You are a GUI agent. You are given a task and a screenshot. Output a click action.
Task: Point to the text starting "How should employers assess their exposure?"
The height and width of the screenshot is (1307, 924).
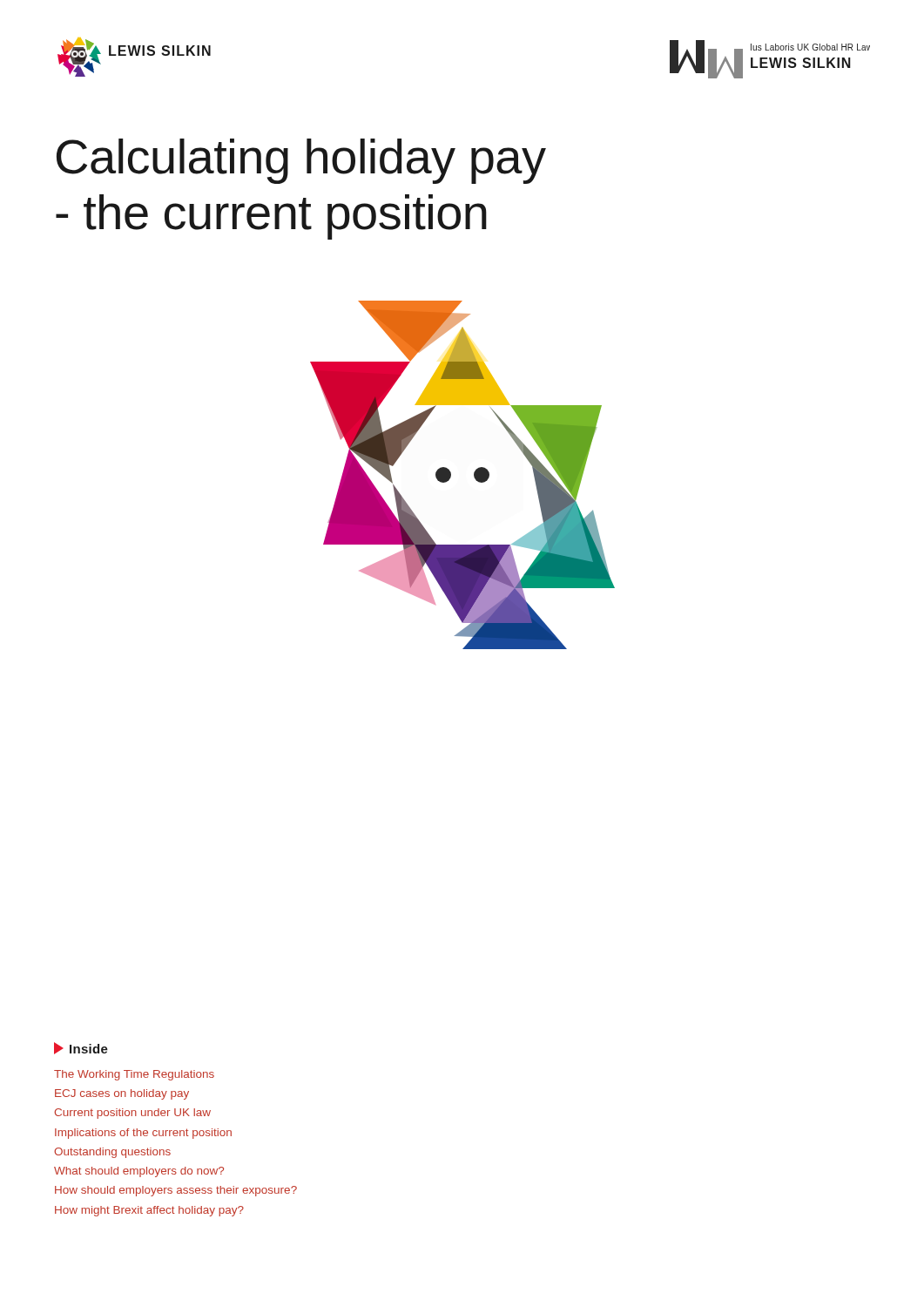176,1190
